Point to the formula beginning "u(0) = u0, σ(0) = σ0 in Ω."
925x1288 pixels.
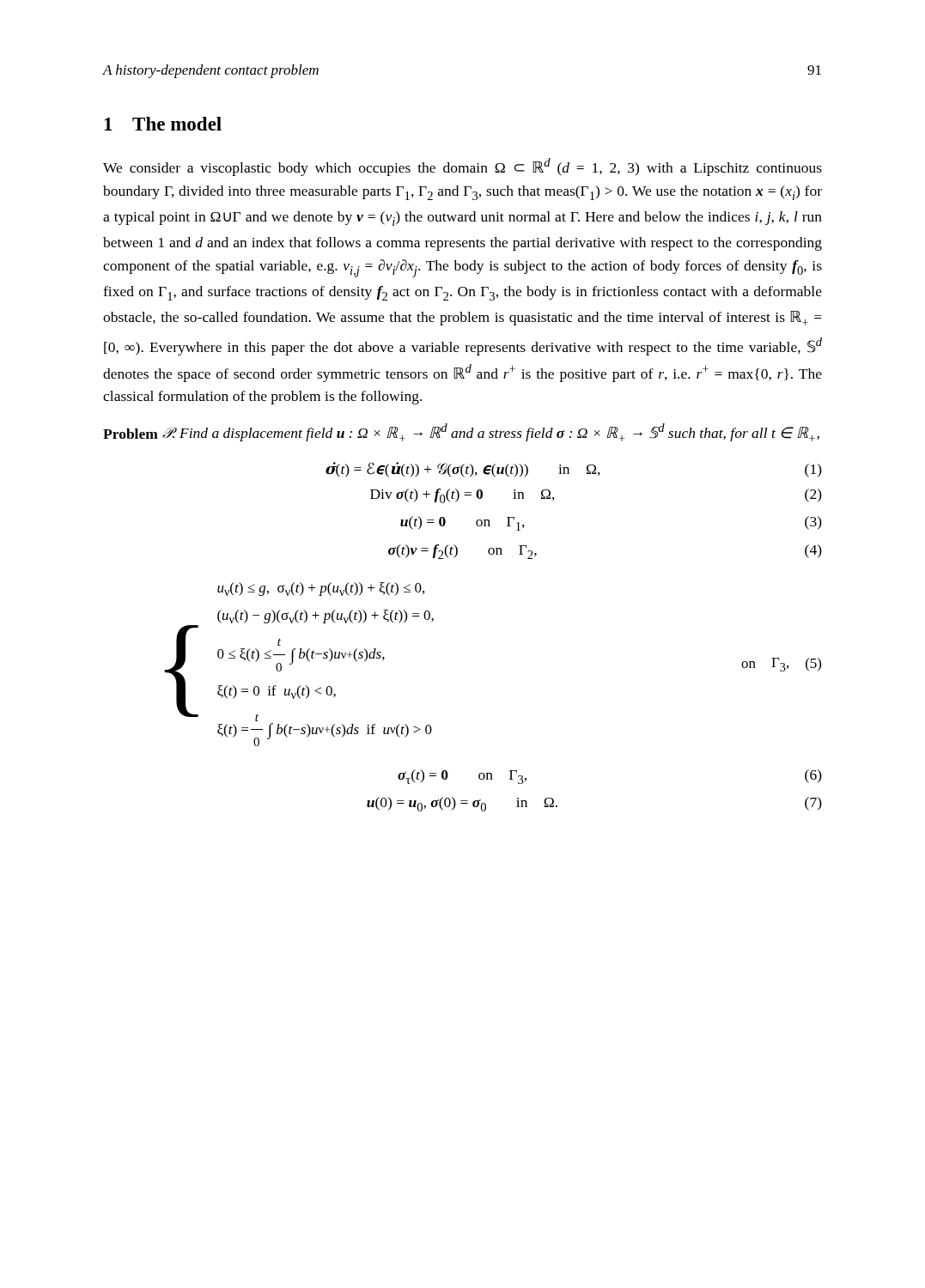[x=420, y=803]
